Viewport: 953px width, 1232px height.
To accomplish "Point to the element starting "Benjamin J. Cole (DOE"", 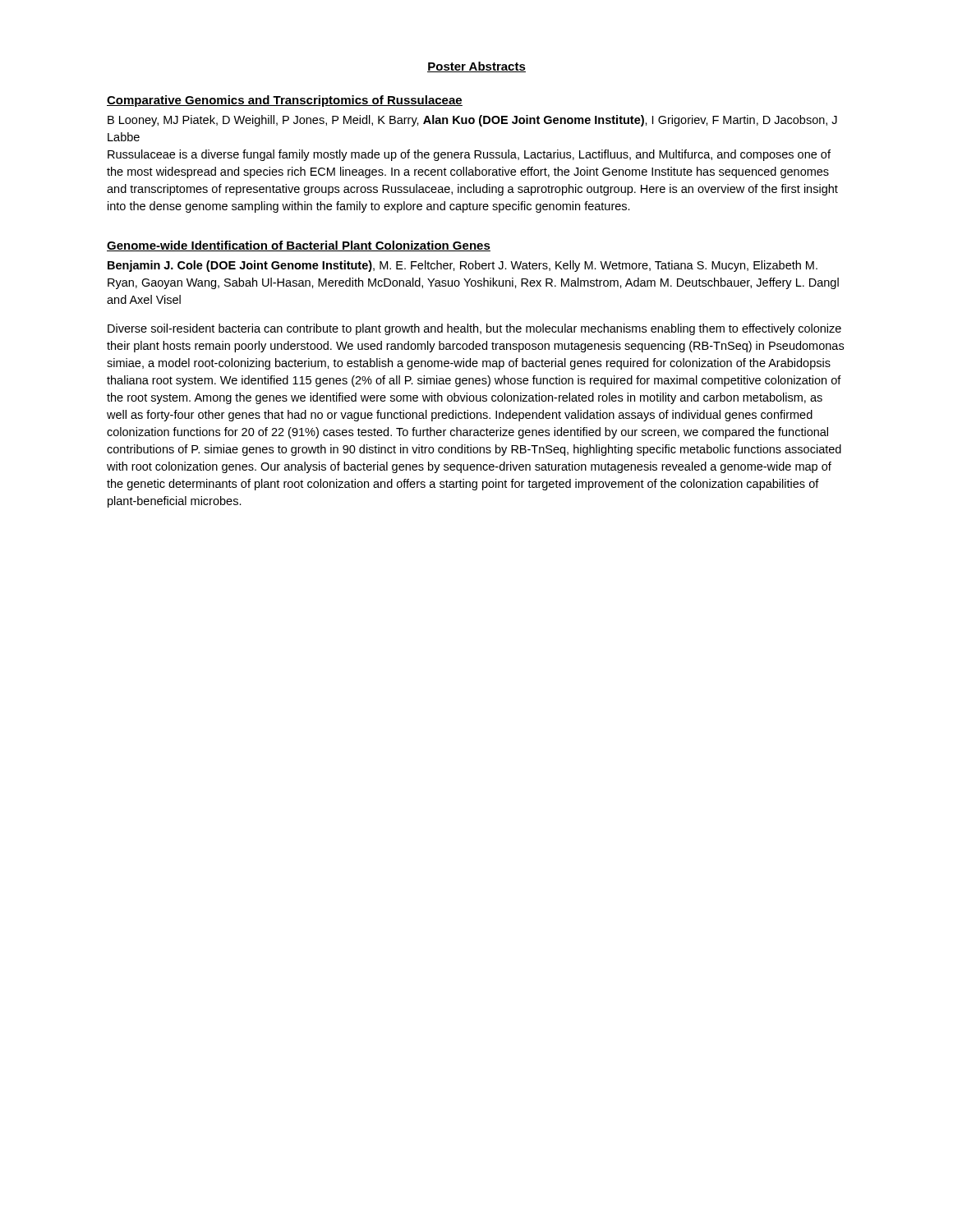I will pos(476,384).
